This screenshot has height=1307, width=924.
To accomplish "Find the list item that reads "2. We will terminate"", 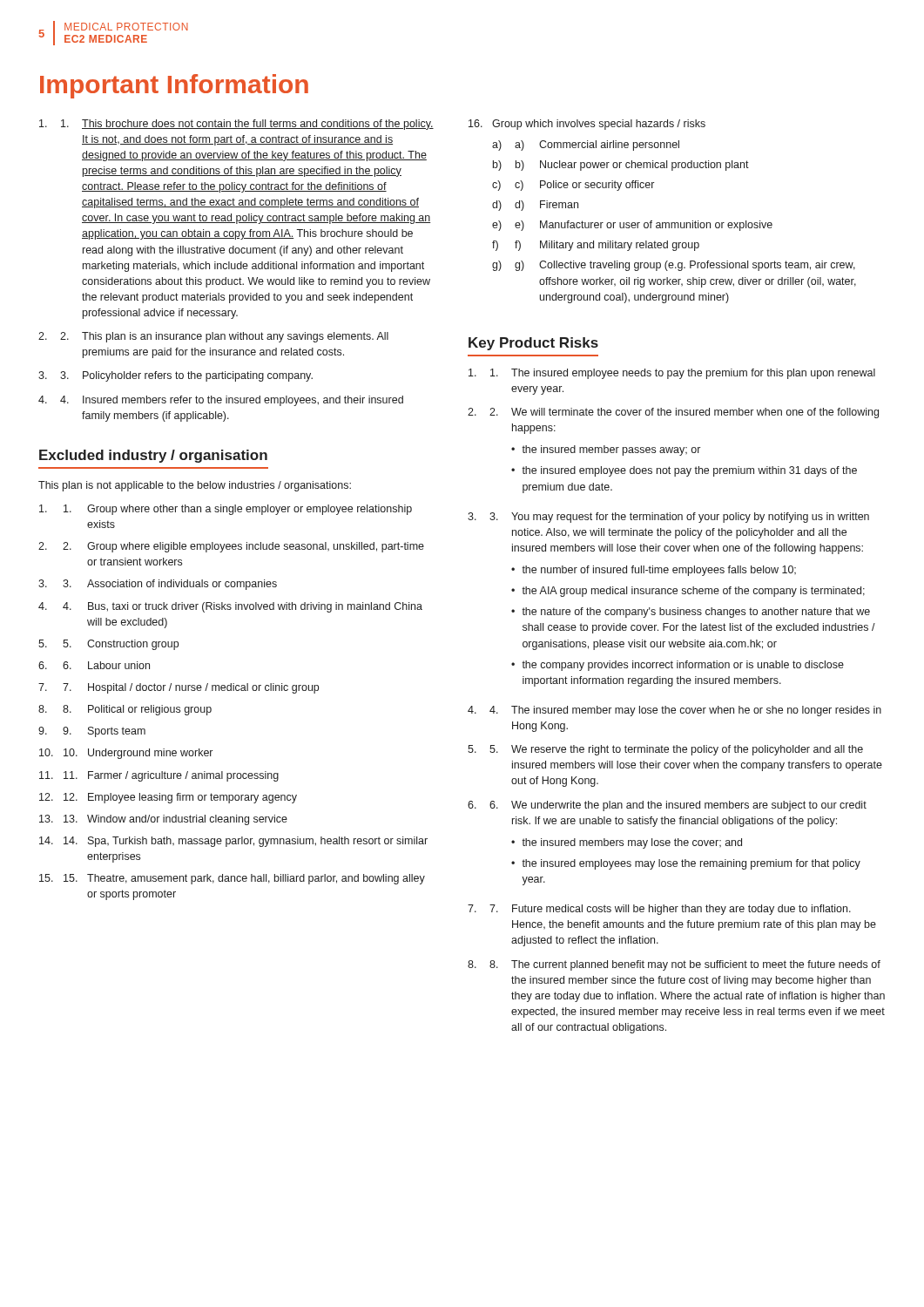I will point(688,452).
